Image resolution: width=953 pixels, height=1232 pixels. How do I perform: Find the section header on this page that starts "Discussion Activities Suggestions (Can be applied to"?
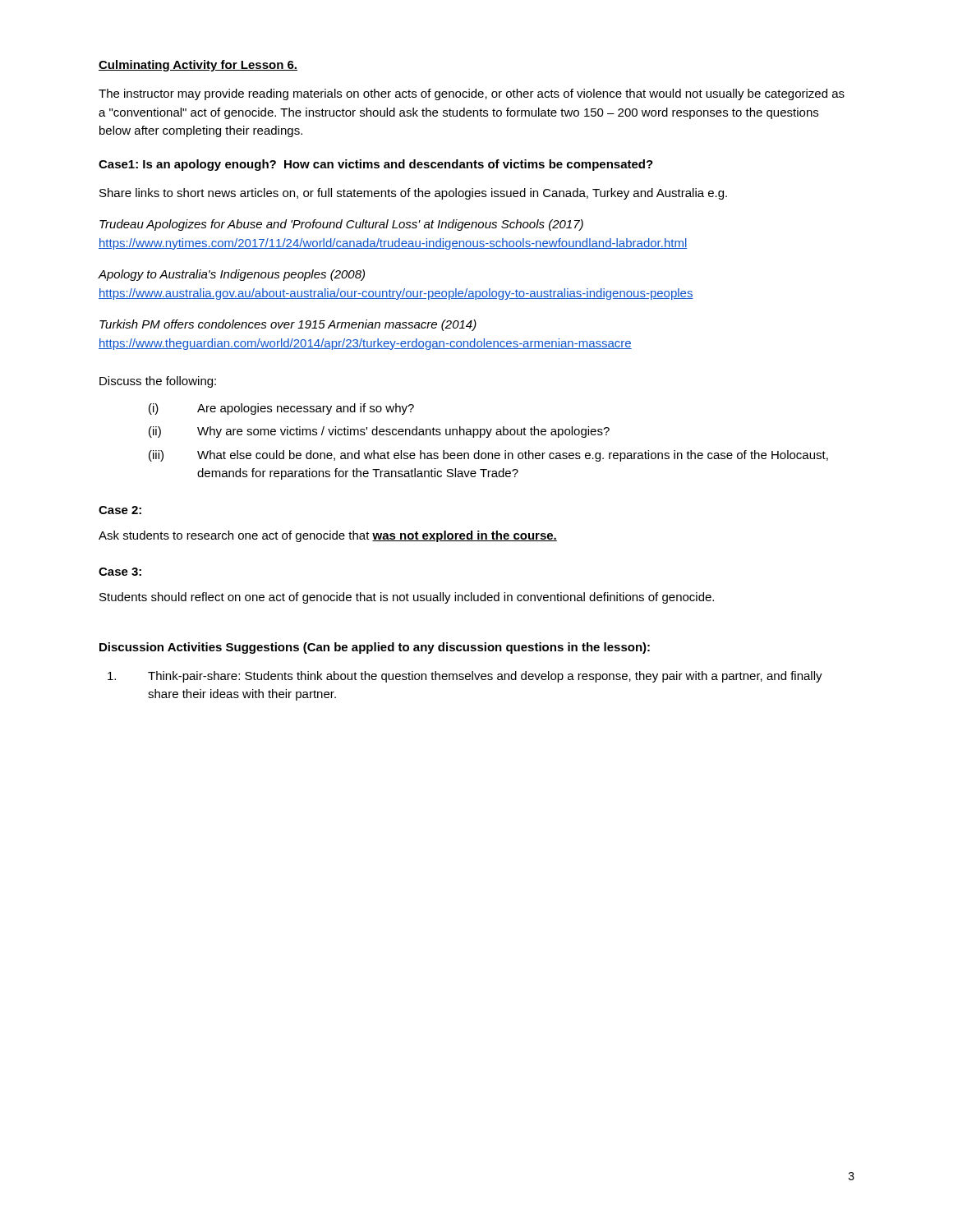(x=375, y=646)
